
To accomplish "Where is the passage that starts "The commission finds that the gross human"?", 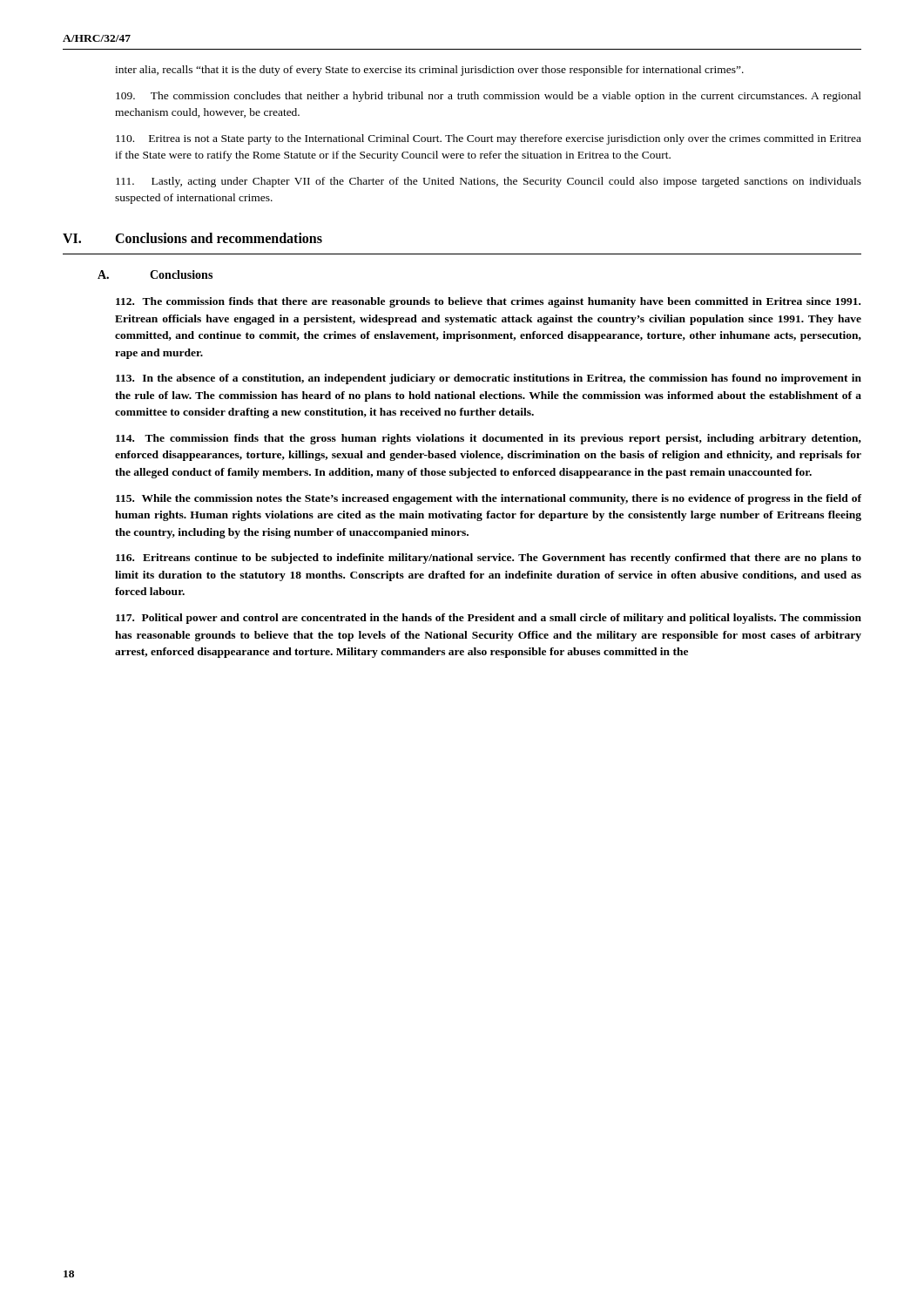I will [x=462, y=455].
